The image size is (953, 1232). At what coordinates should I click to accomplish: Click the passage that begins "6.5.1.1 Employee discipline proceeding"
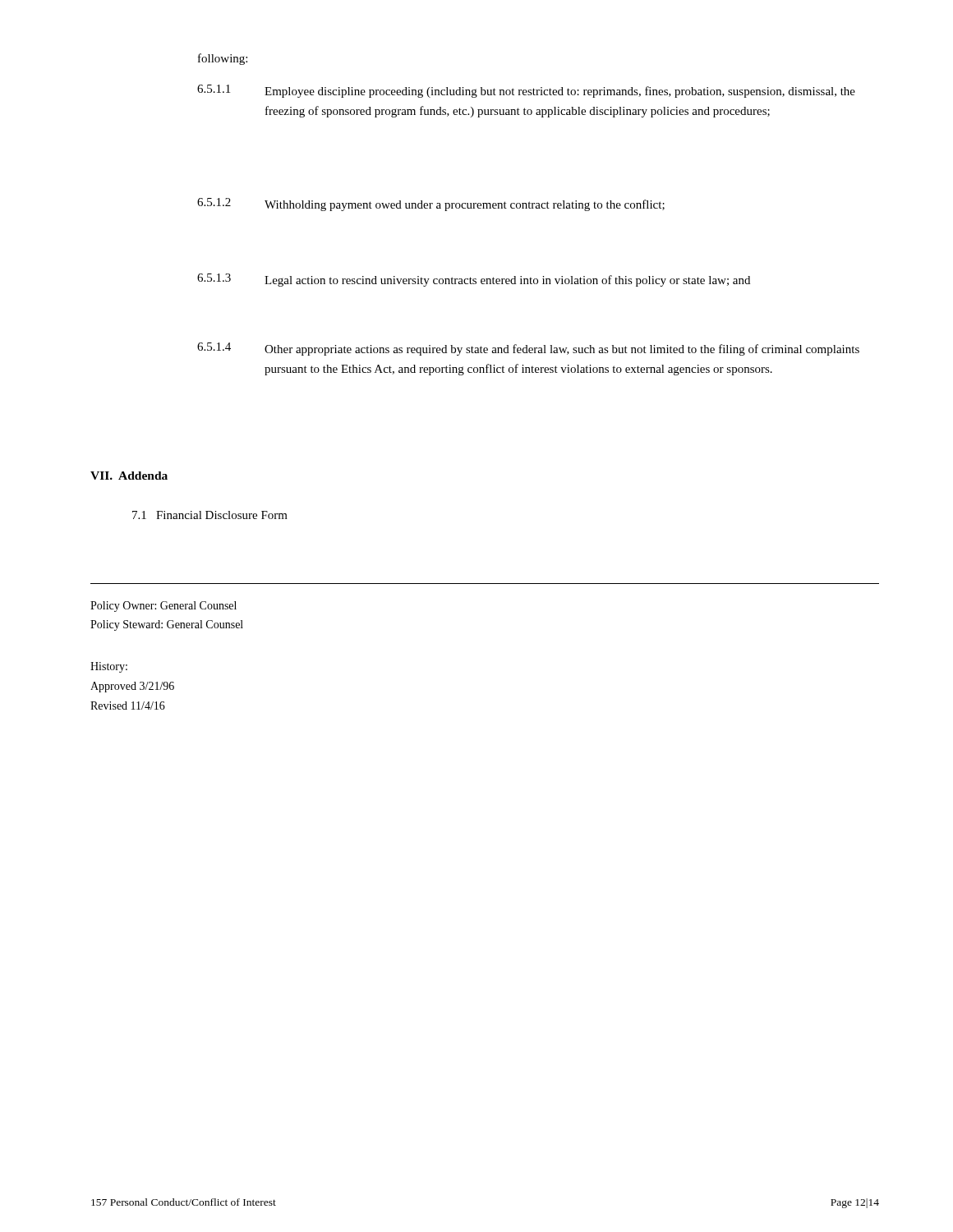point(538,102)
